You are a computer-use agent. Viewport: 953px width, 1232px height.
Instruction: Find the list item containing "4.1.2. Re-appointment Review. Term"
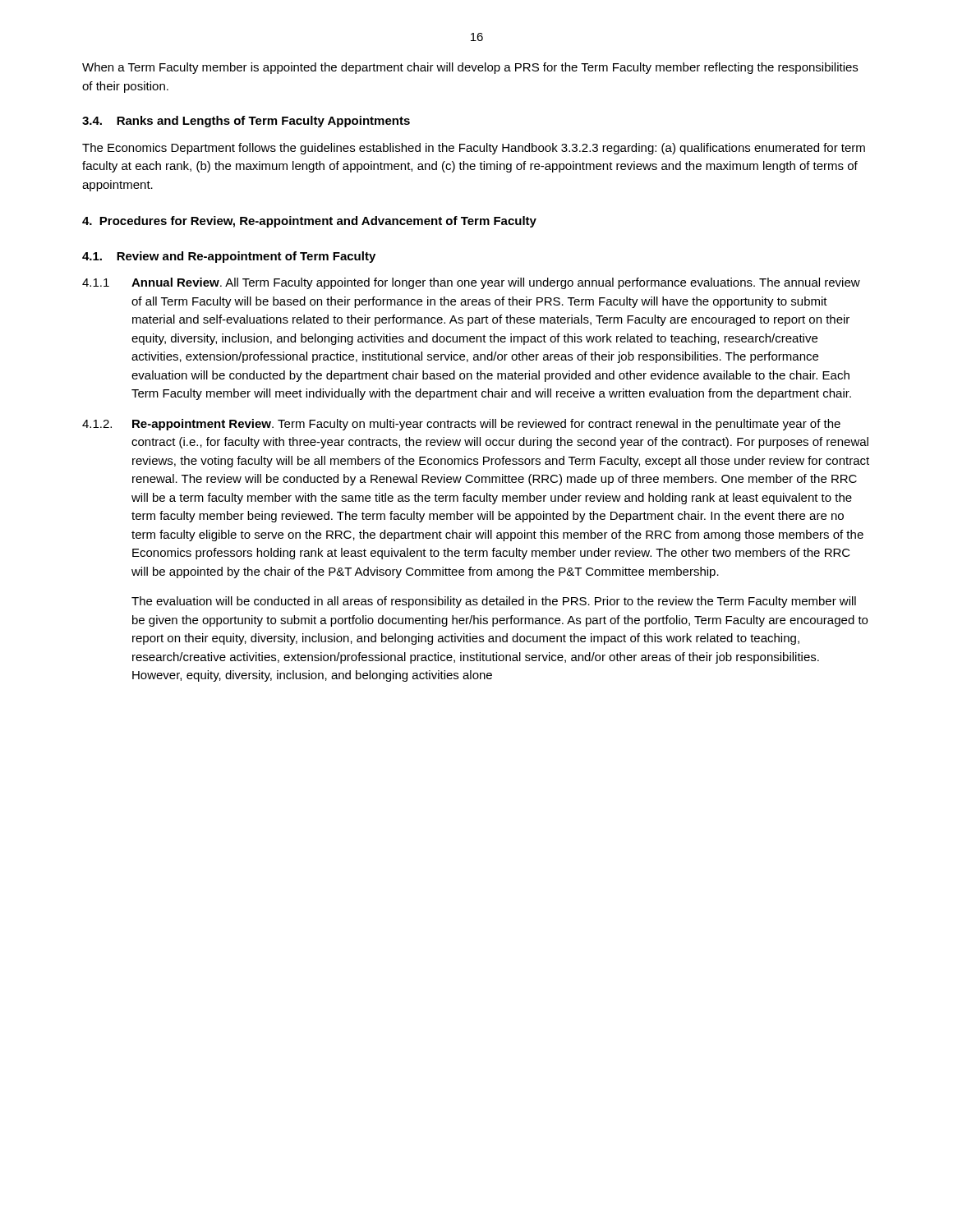coord(476,549)
